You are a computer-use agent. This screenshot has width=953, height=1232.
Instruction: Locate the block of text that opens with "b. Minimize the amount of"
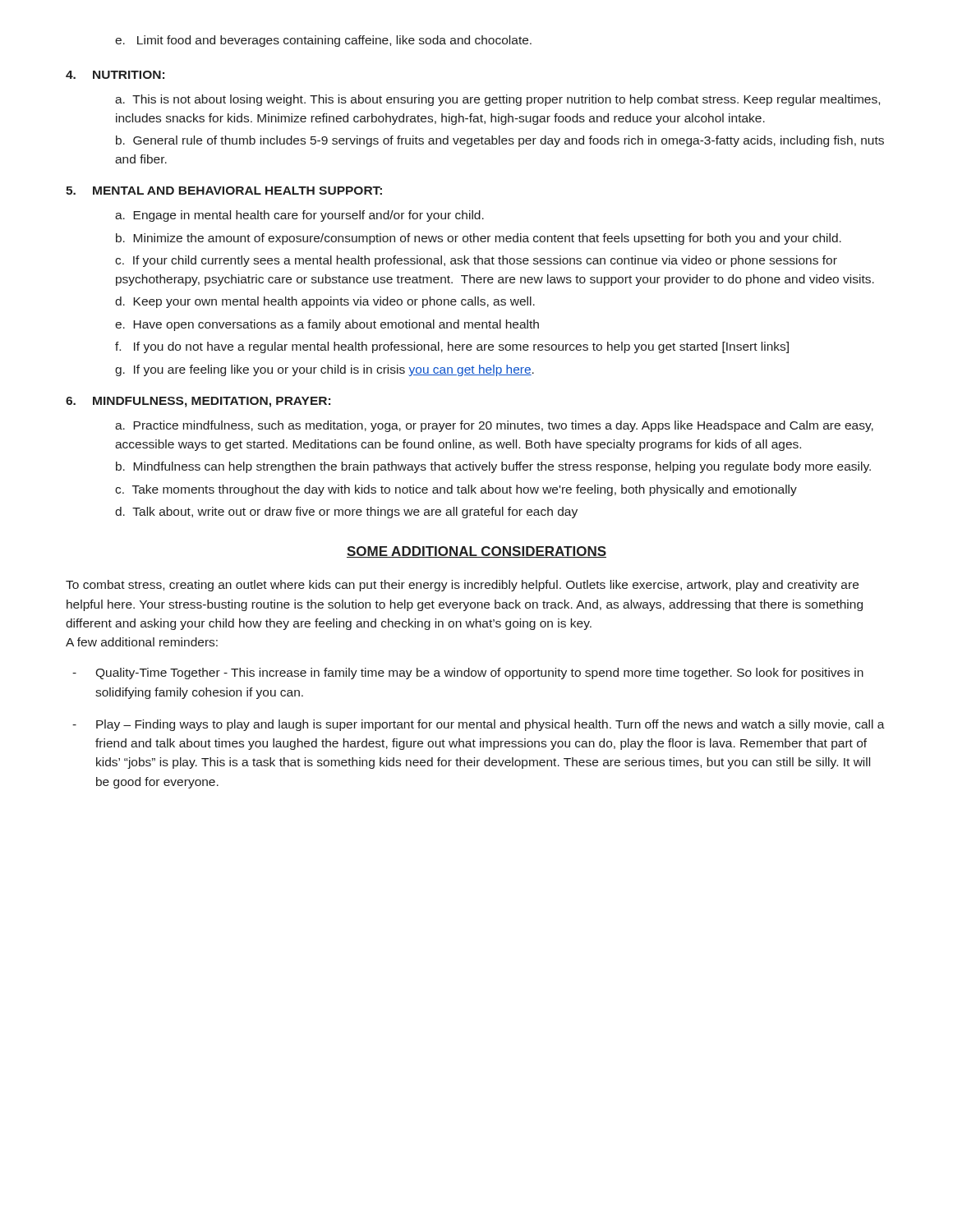tap(479, 238)
